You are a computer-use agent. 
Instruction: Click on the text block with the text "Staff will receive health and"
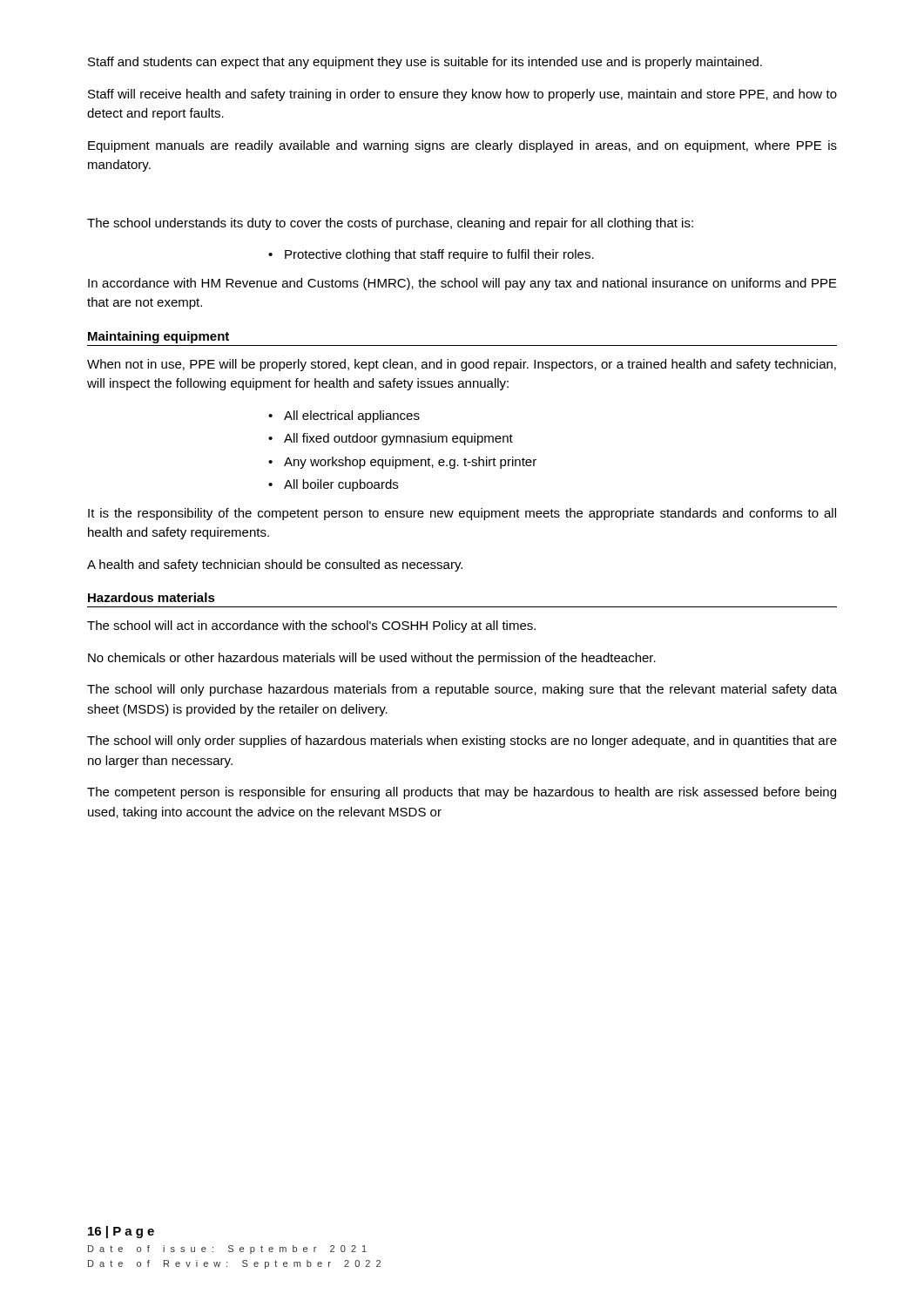tap(462, 104)
